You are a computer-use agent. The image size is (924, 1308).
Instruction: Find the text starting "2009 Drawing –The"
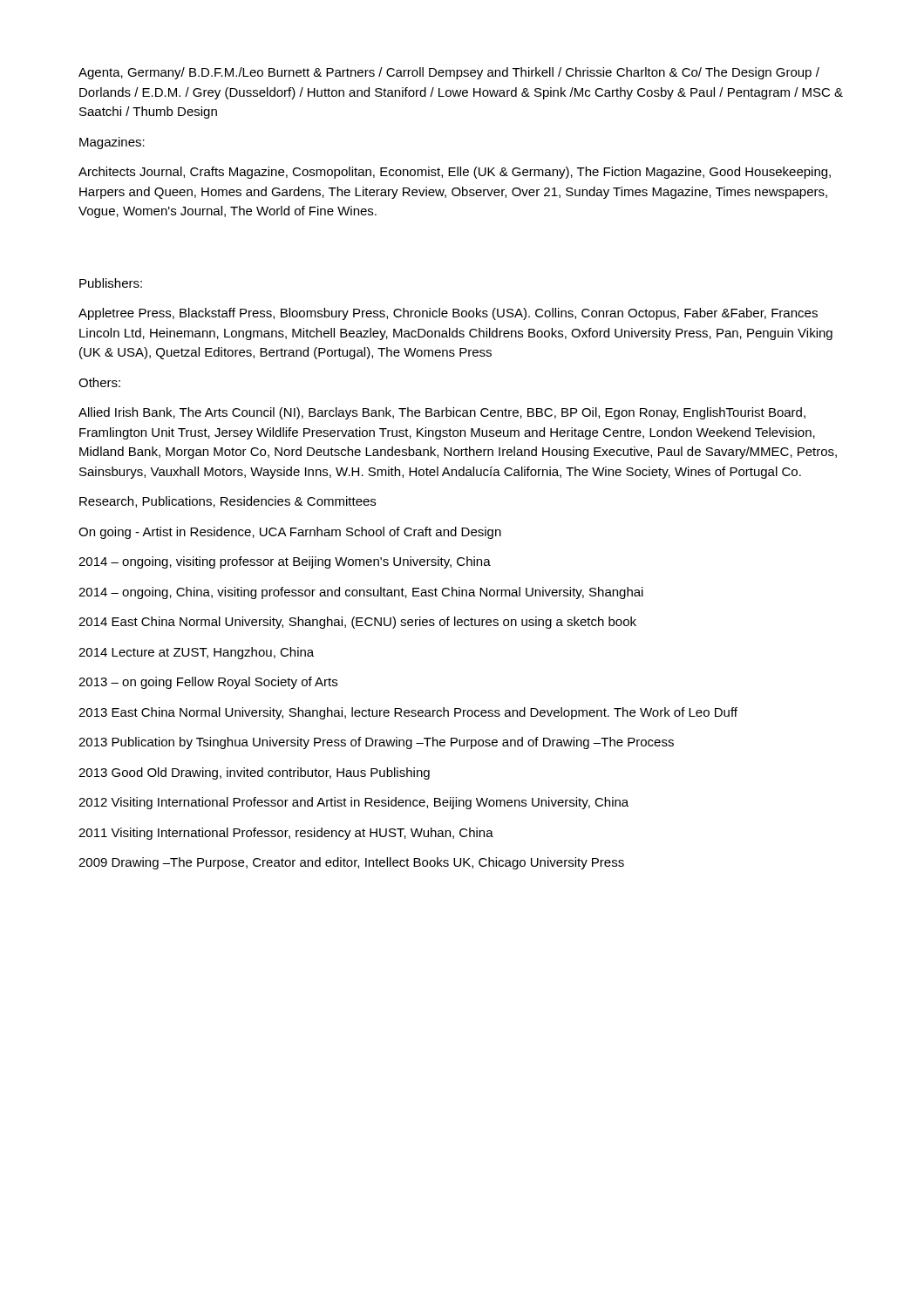coord(351,862)
